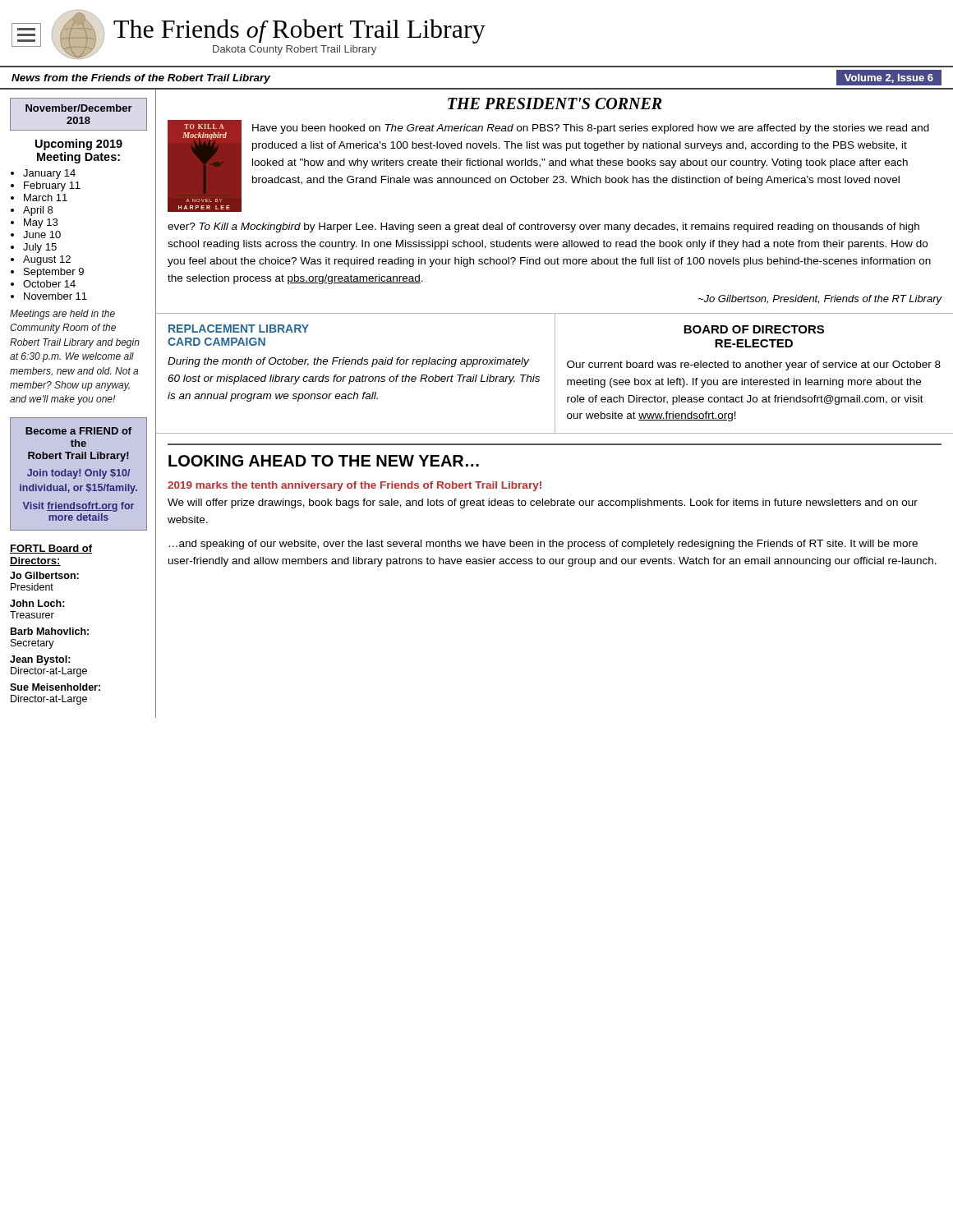Screen dimensions: 1232x953
Task: Where does it say "September 9"?
Action: (x=54, y=271)
